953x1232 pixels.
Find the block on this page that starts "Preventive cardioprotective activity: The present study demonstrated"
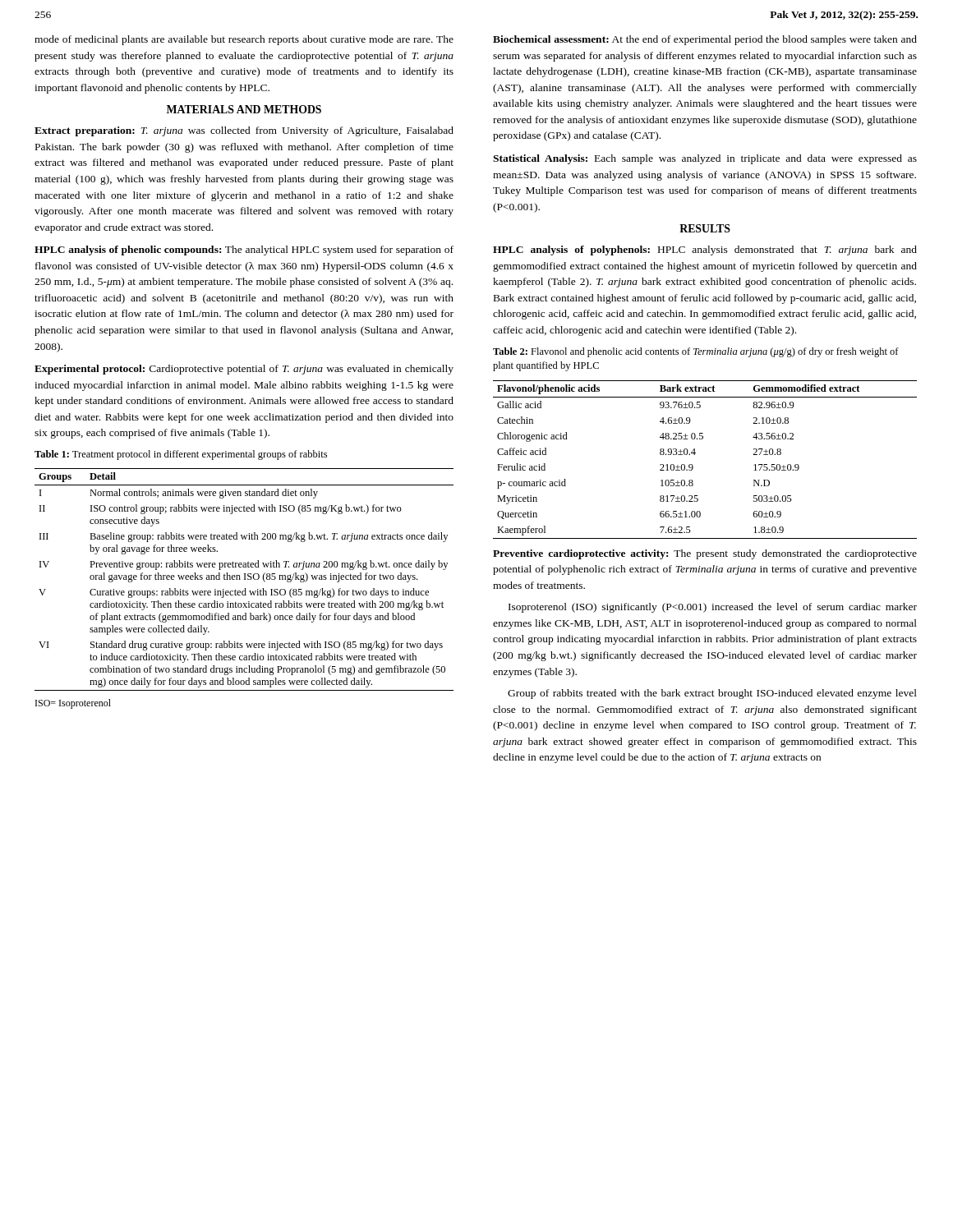click(705, 655)
